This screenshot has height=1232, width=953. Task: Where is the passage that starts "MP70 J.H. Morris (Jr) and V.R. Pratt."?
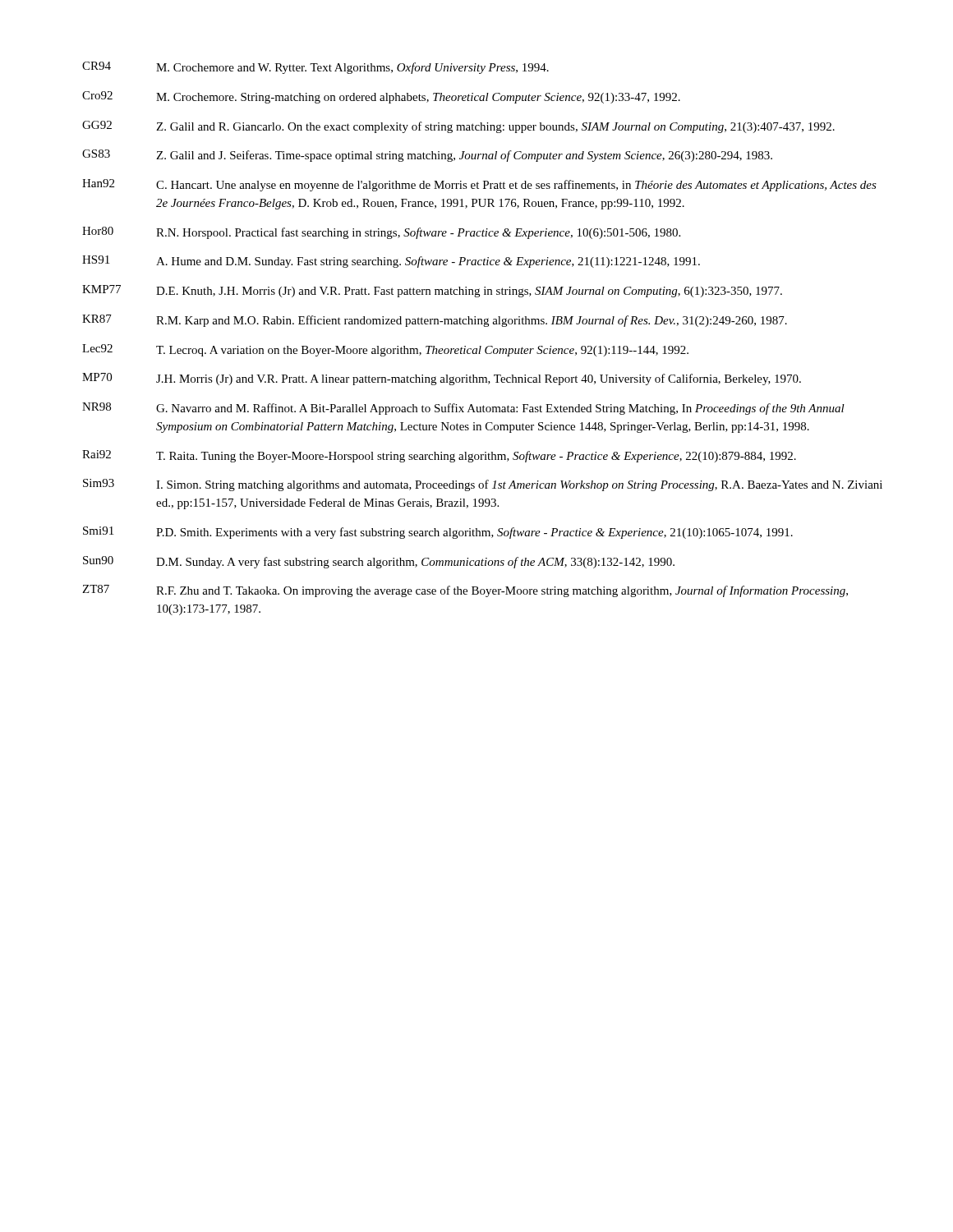pos(485,380)
